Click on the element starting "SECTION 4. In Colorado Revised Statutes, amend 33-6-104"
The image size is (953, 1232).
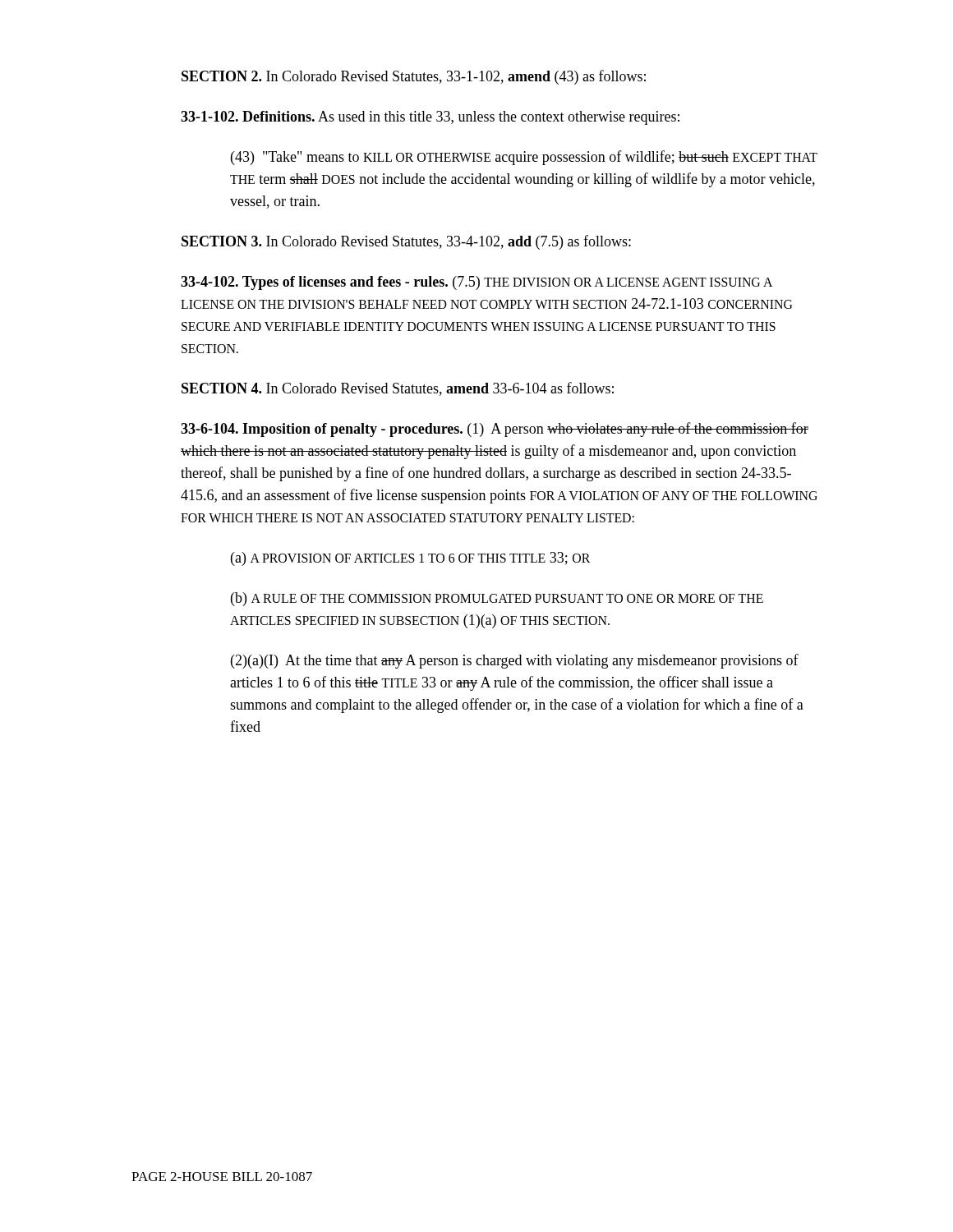click(398, 389)
